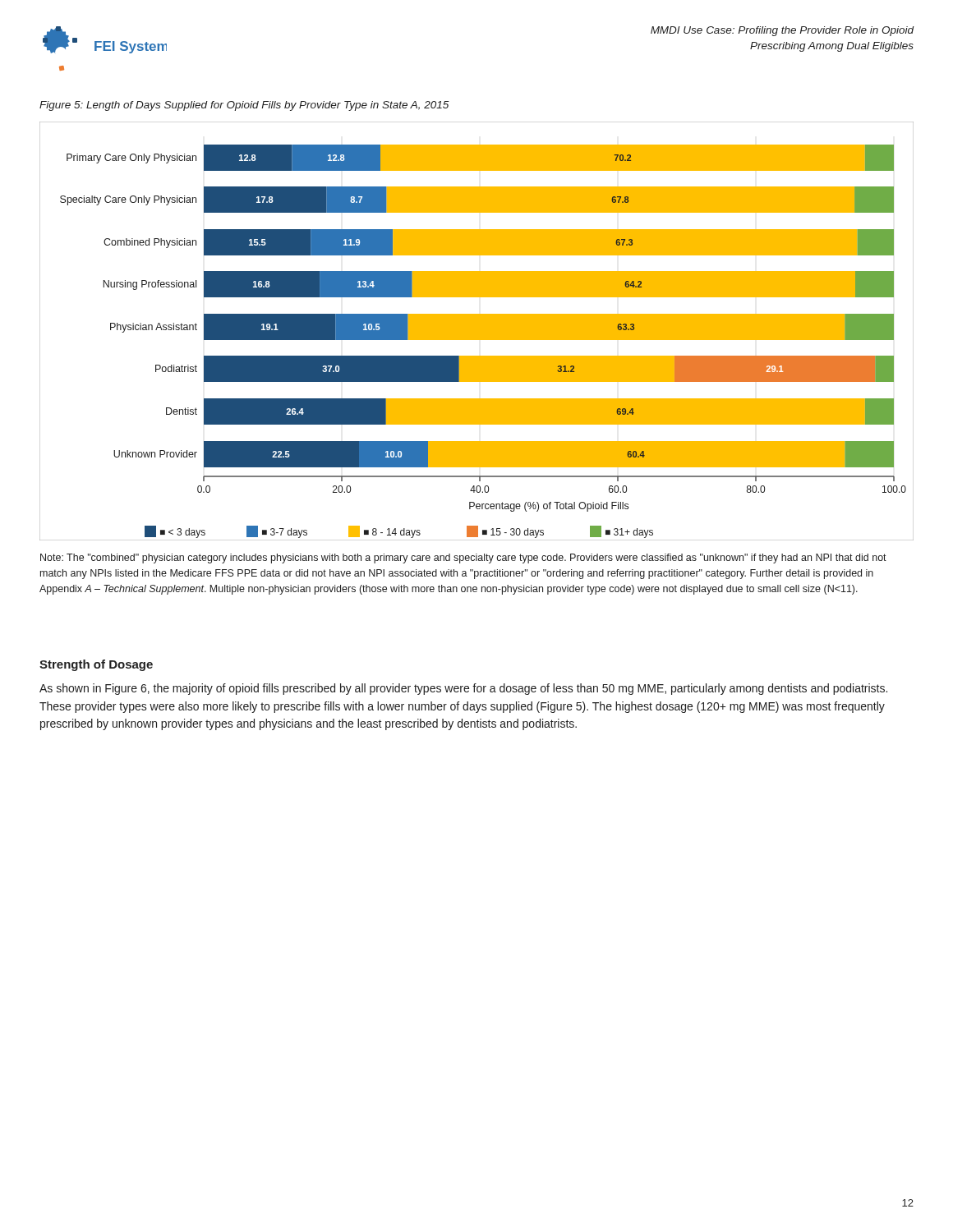
Task: Click on the caption that says "Figure 5: Length of Days Supplied for Opioid"
Action: 244,106
